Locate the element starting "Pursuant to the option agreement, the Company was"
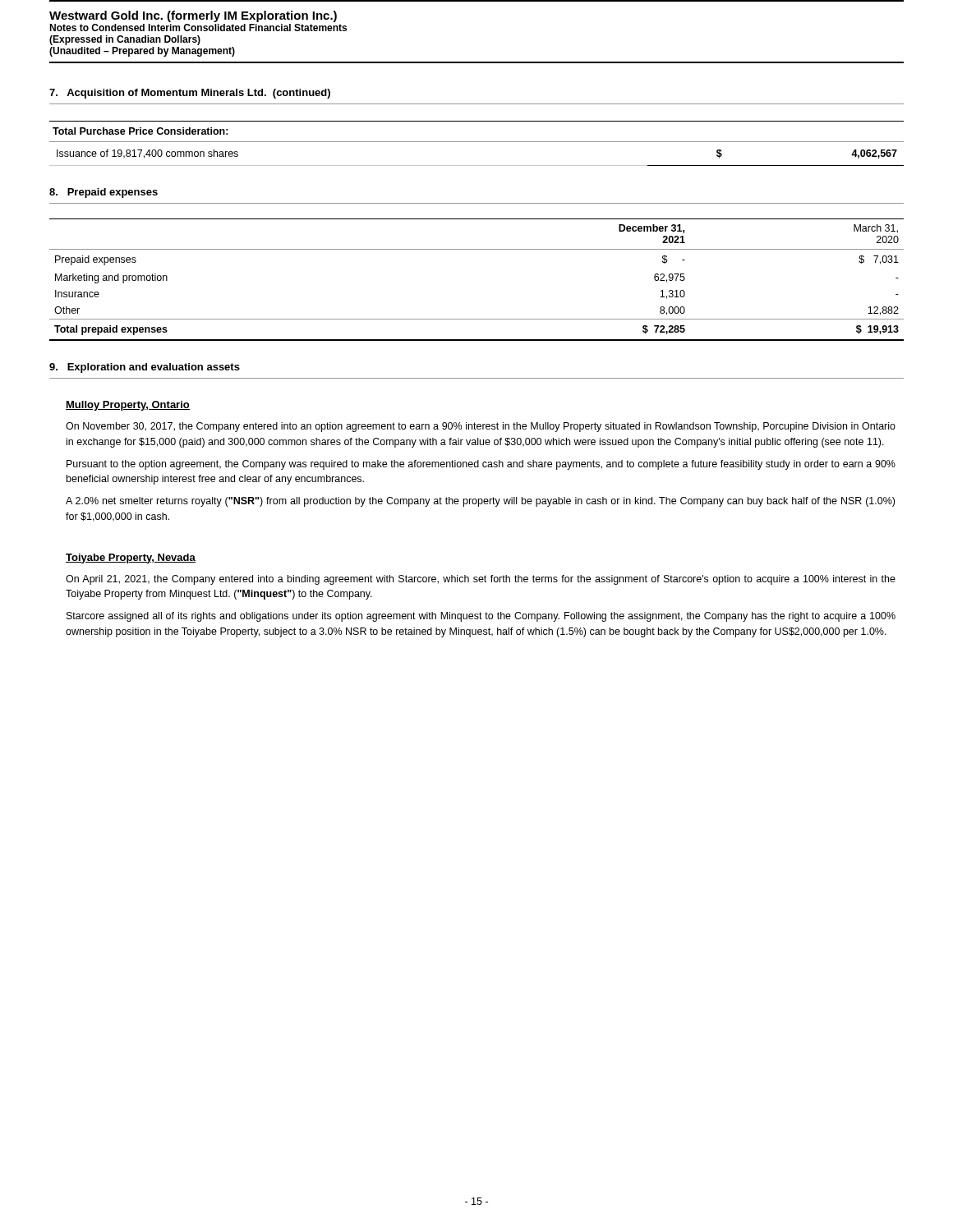953x1232 pixels. click(x=481, y=471)
